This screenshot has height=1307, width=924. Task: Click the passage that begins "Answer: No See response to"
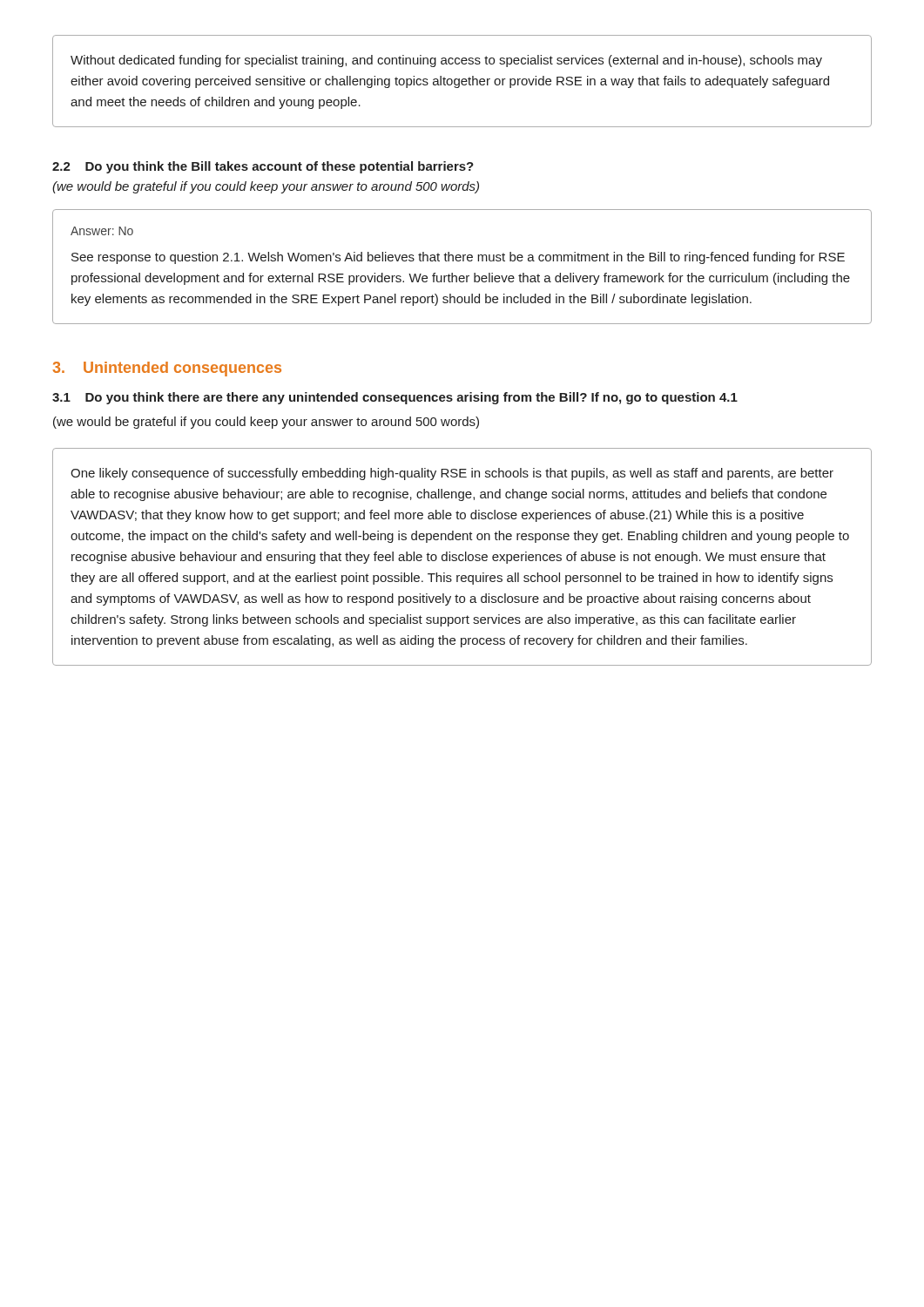click(462, 267)
